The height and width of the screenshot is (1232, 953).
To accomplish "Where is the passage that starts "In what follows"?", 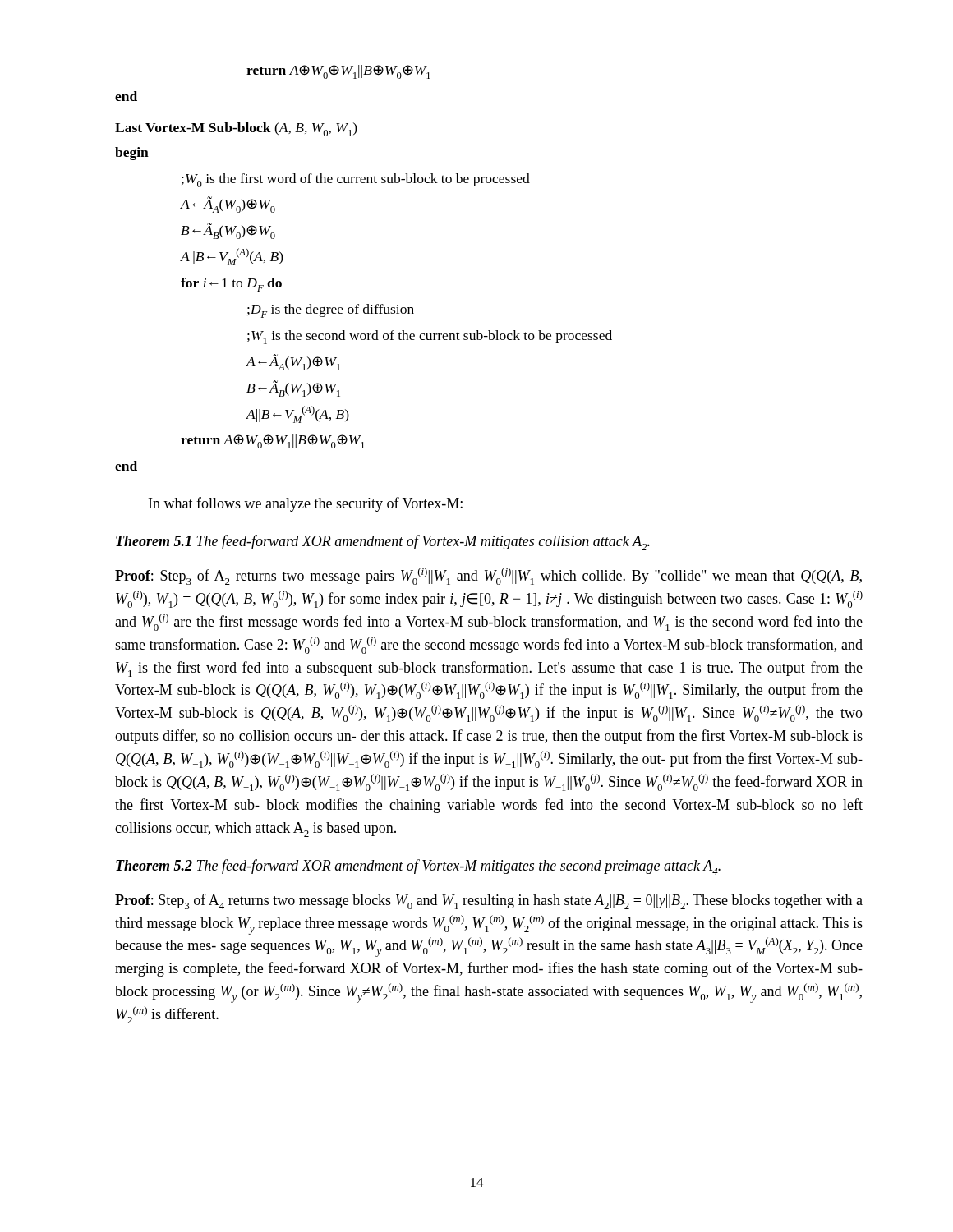I will (306, 504).
